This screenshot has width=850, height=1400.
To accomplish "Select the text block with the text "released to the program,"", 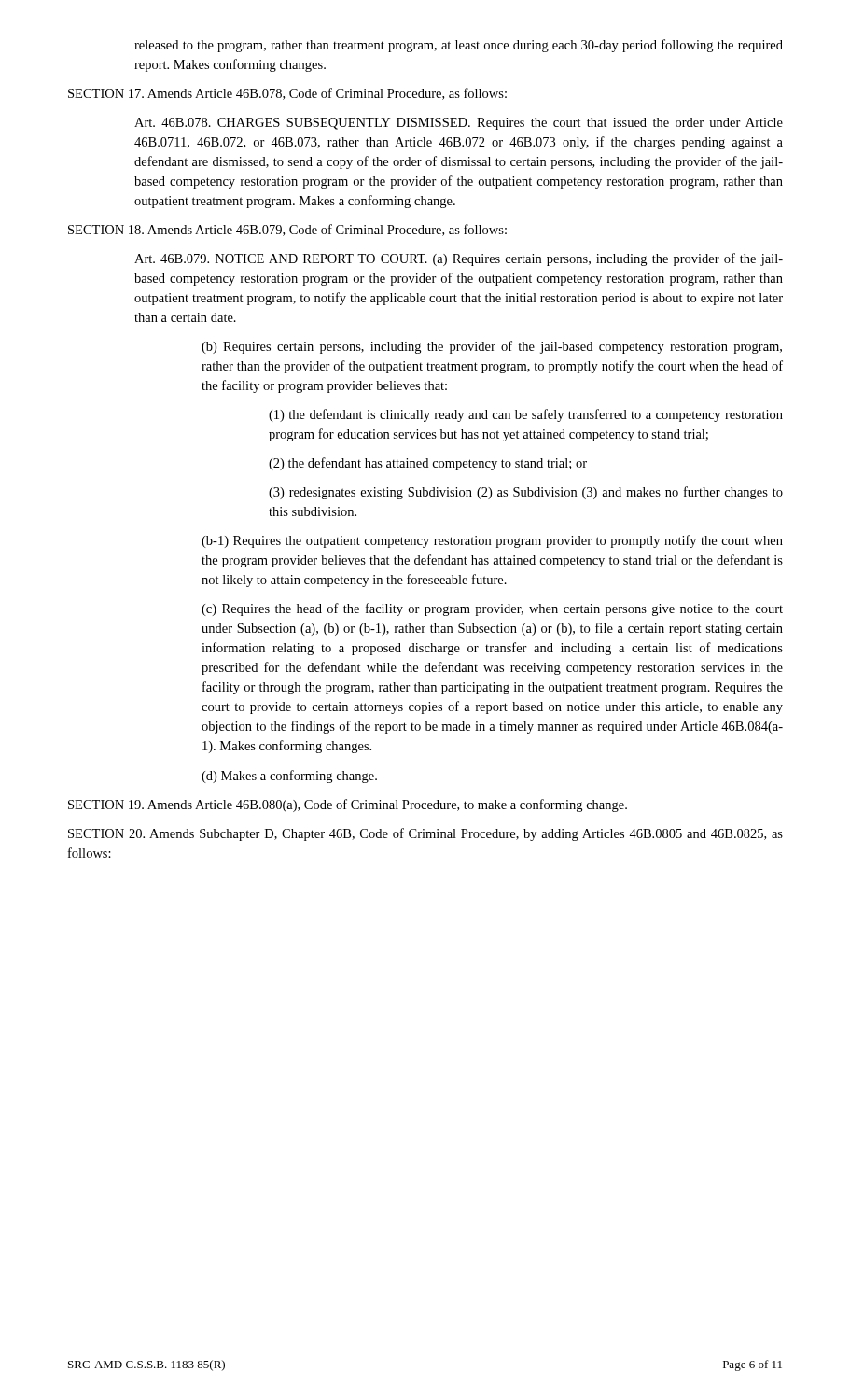I will pos(459,55).
